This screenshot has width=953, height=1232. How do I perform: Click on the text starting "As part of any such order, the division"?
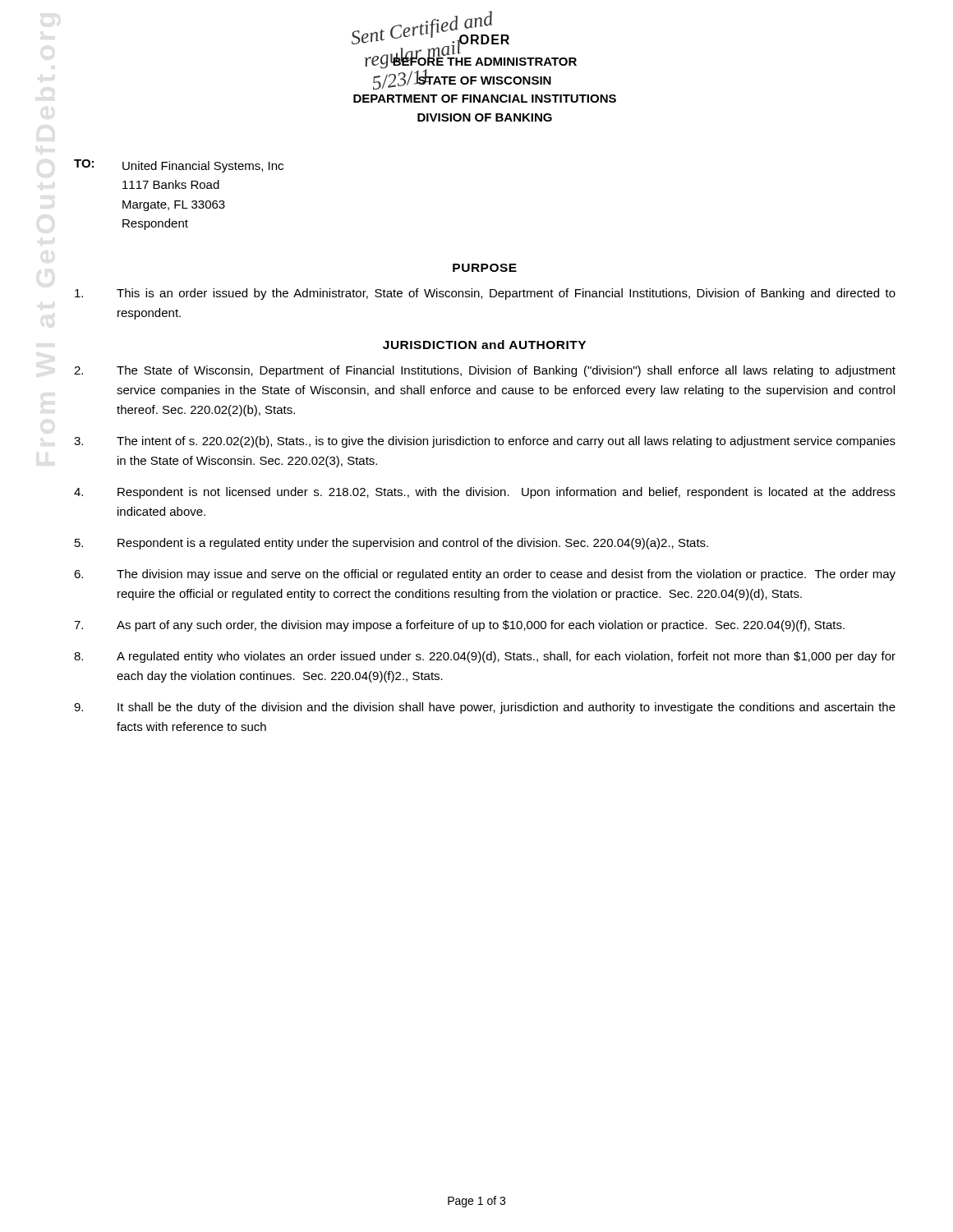(485, 625)
